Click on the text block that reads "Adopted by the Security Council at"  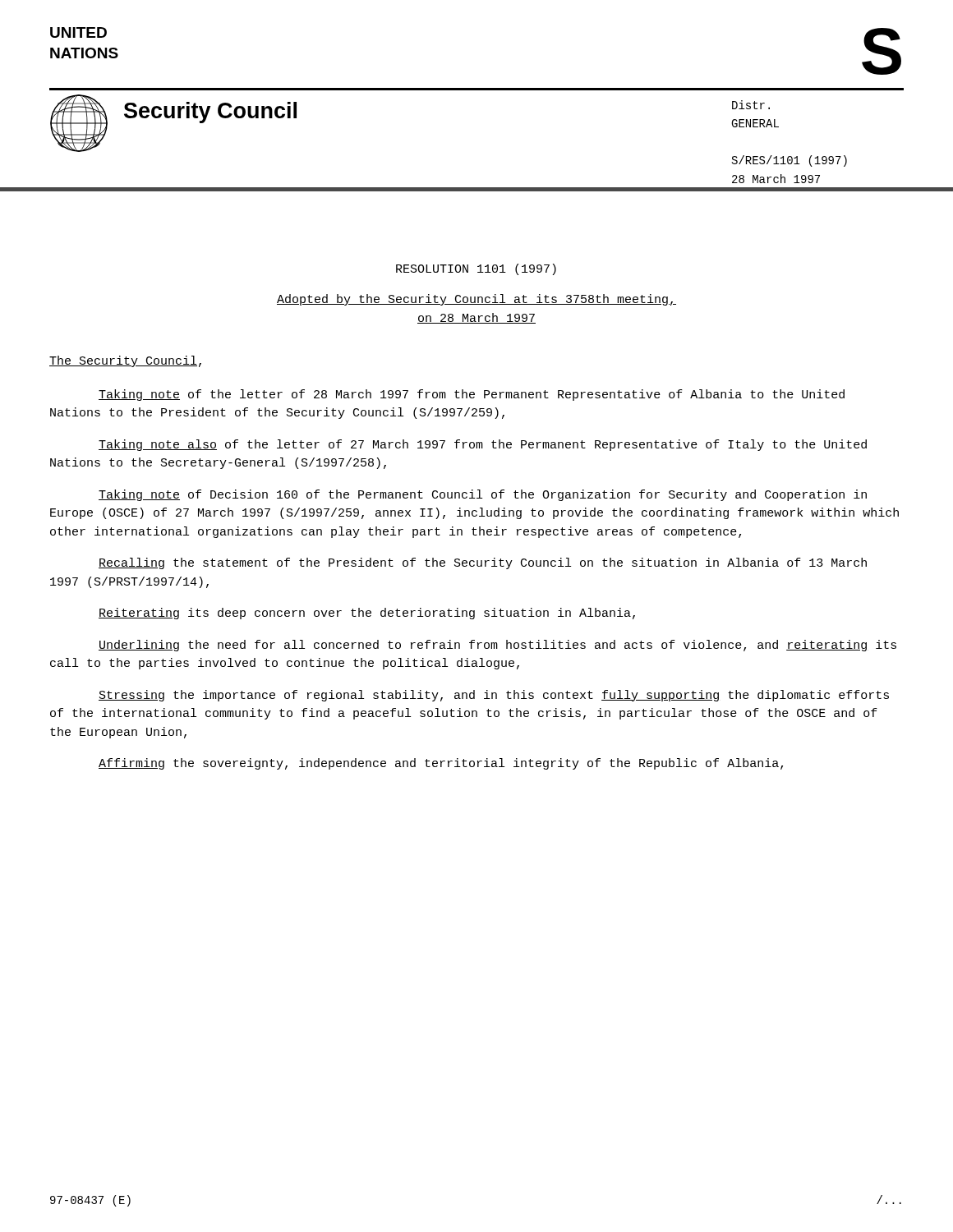point(476,309)
